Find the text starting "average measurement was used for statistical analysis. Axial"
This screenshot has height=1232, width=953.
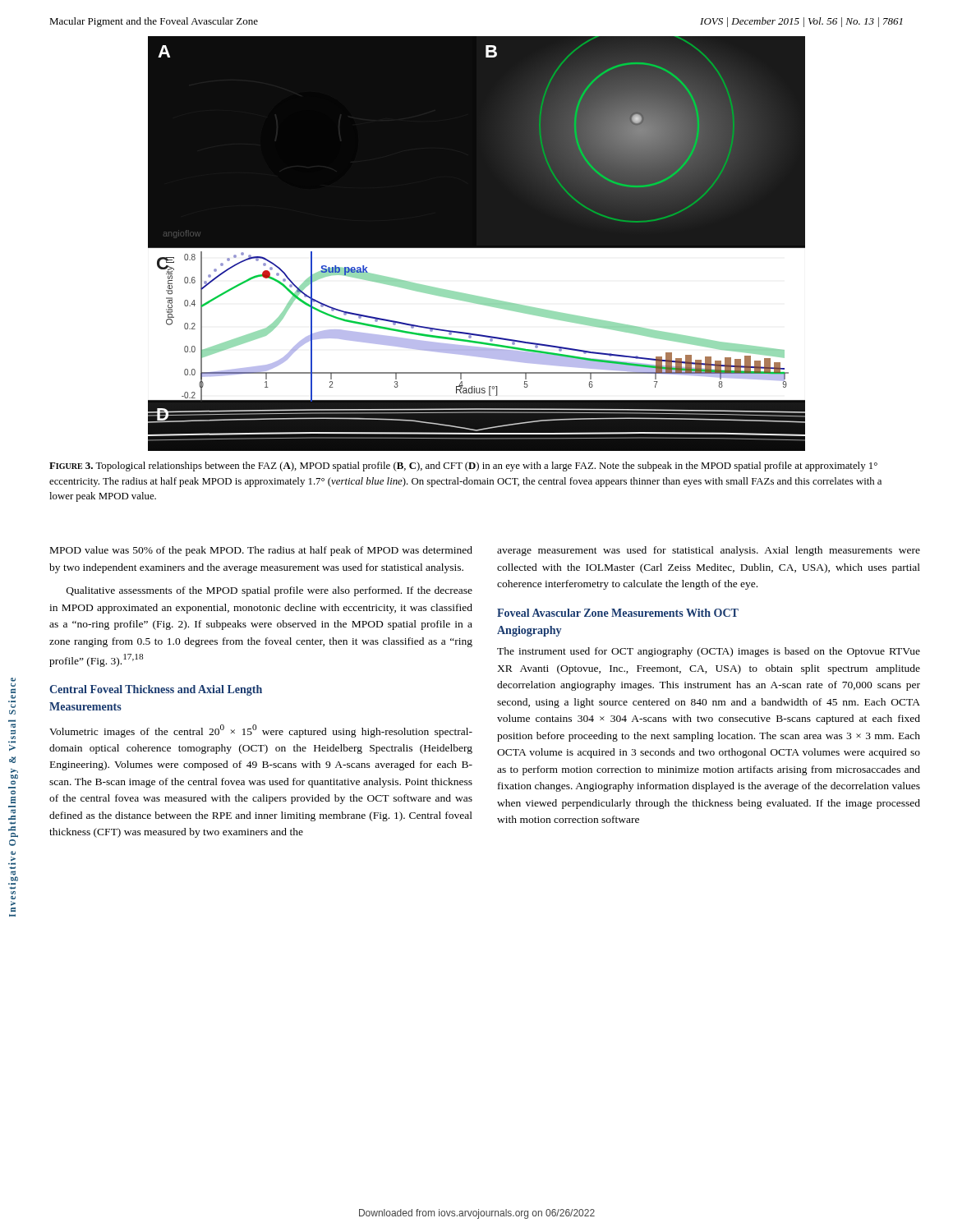709,567
